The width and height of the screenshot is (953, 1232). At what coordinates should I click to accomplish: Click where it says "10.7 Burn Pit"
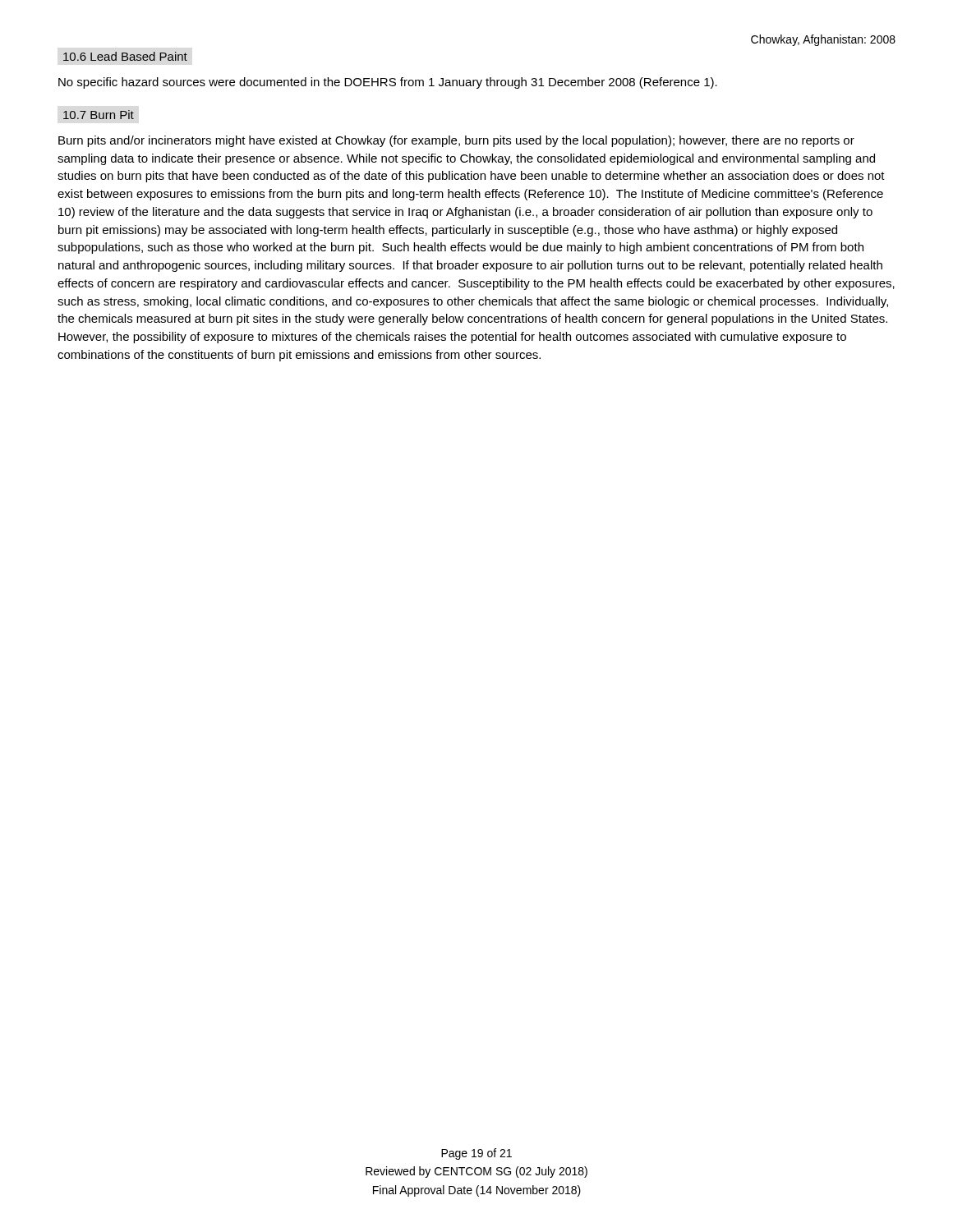[98, 114]
